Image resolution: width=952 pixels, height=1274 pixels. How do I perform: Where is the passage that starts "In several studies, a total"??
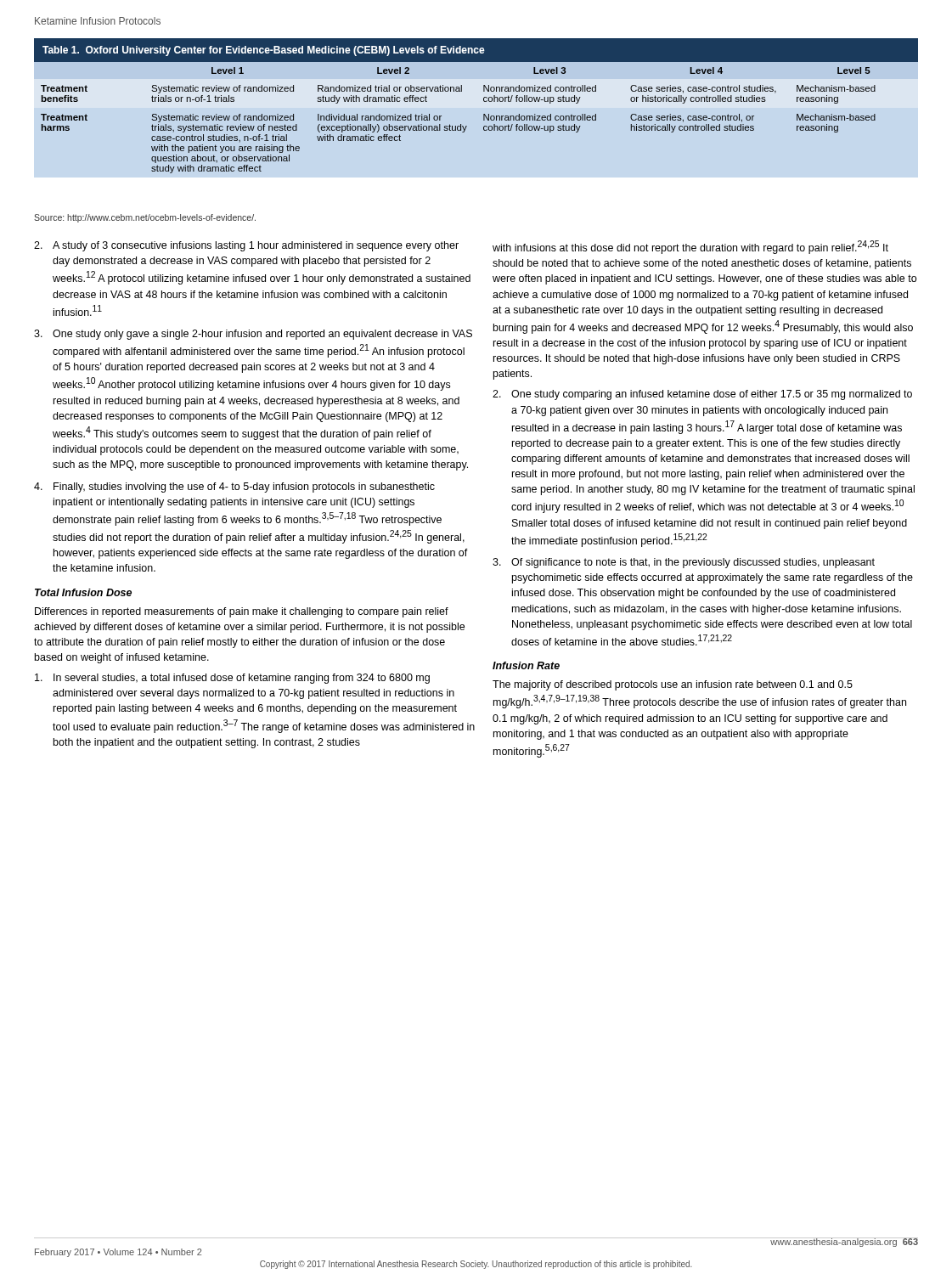pos(255,710)
